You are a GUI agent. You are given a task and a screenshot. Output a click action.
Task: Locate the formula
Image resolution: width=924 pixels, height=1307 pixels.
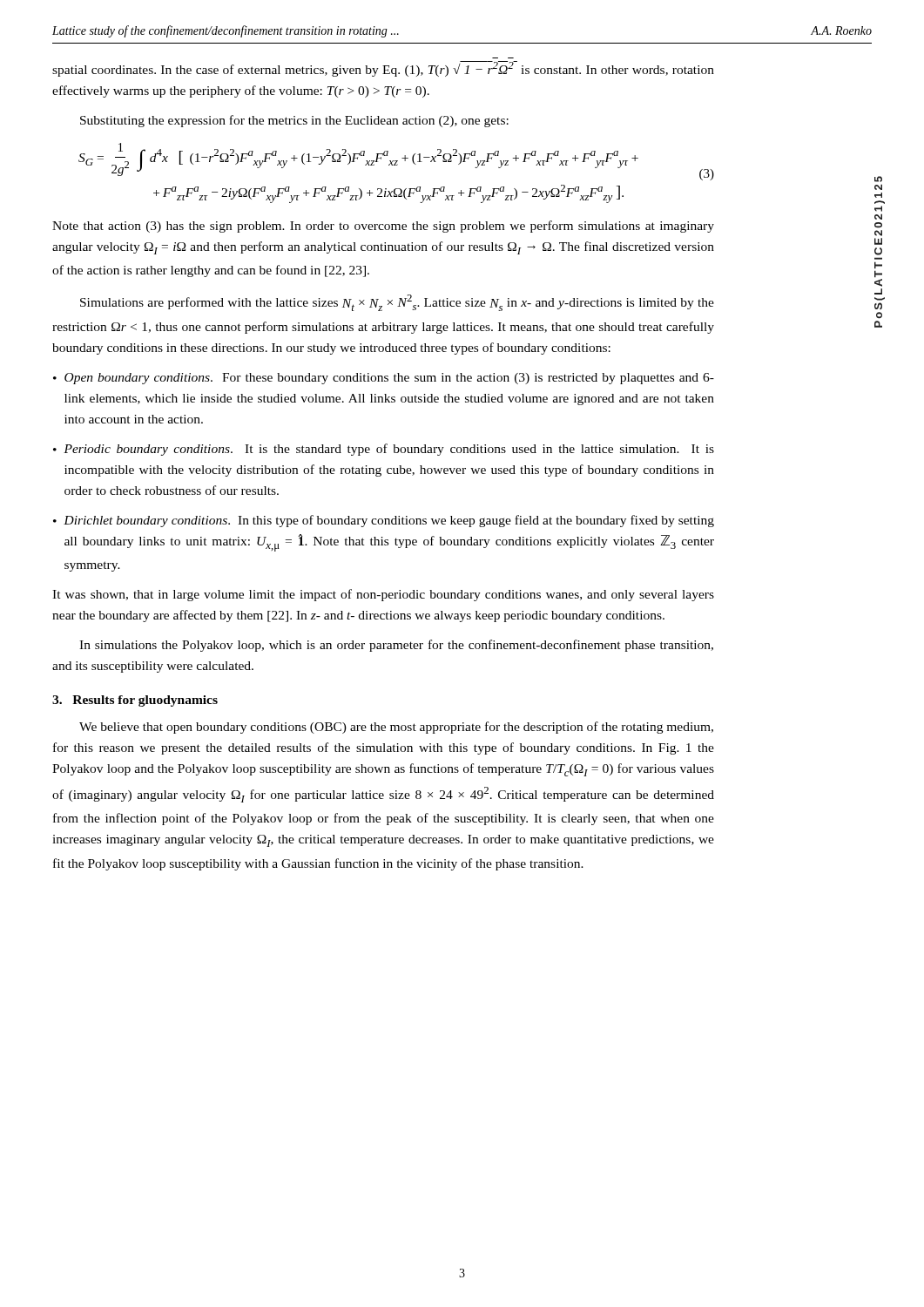click(x=383, y=173)
